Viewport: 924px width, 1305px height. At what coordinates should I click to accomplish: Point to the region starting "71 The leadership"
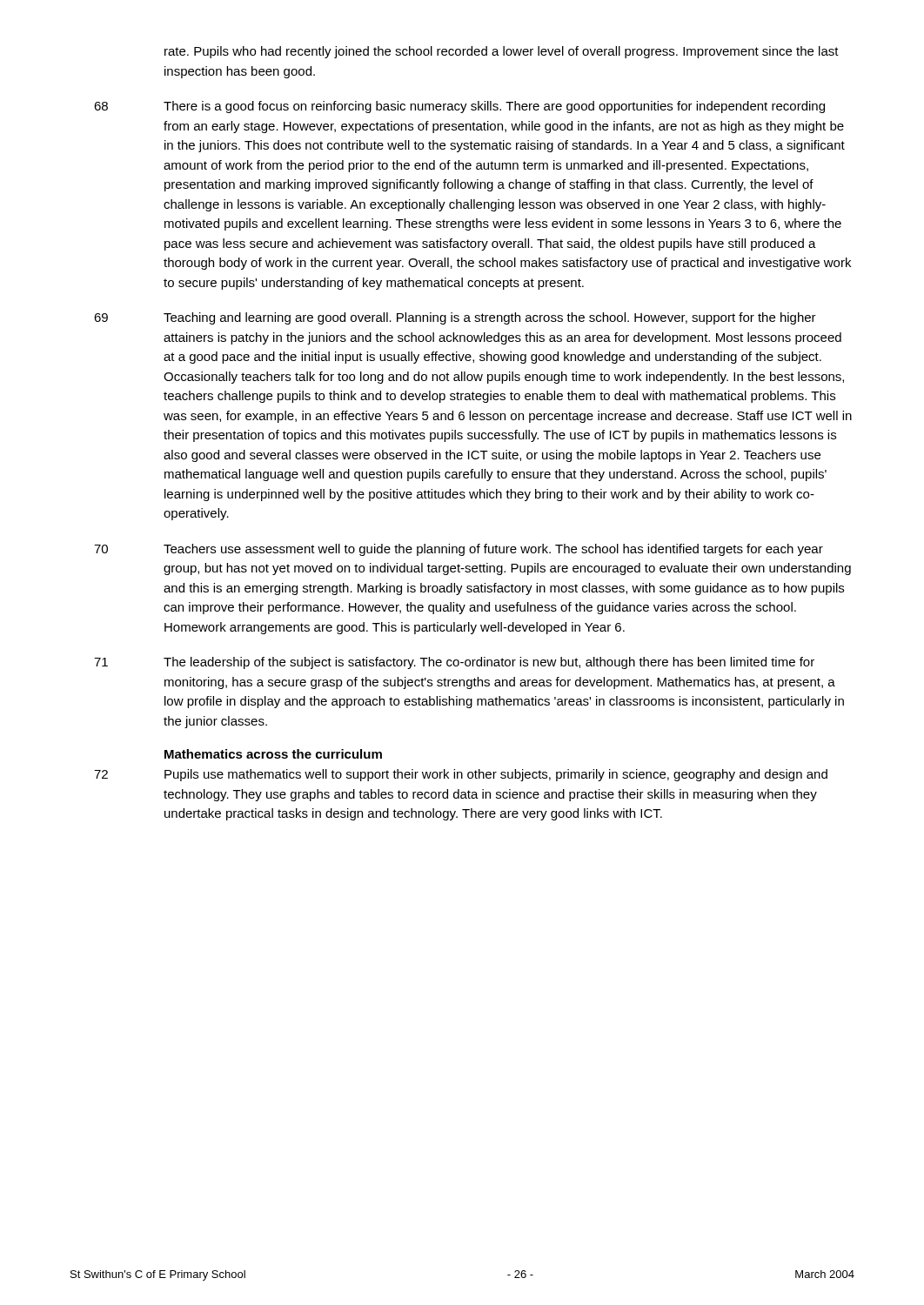coord(474,692)
